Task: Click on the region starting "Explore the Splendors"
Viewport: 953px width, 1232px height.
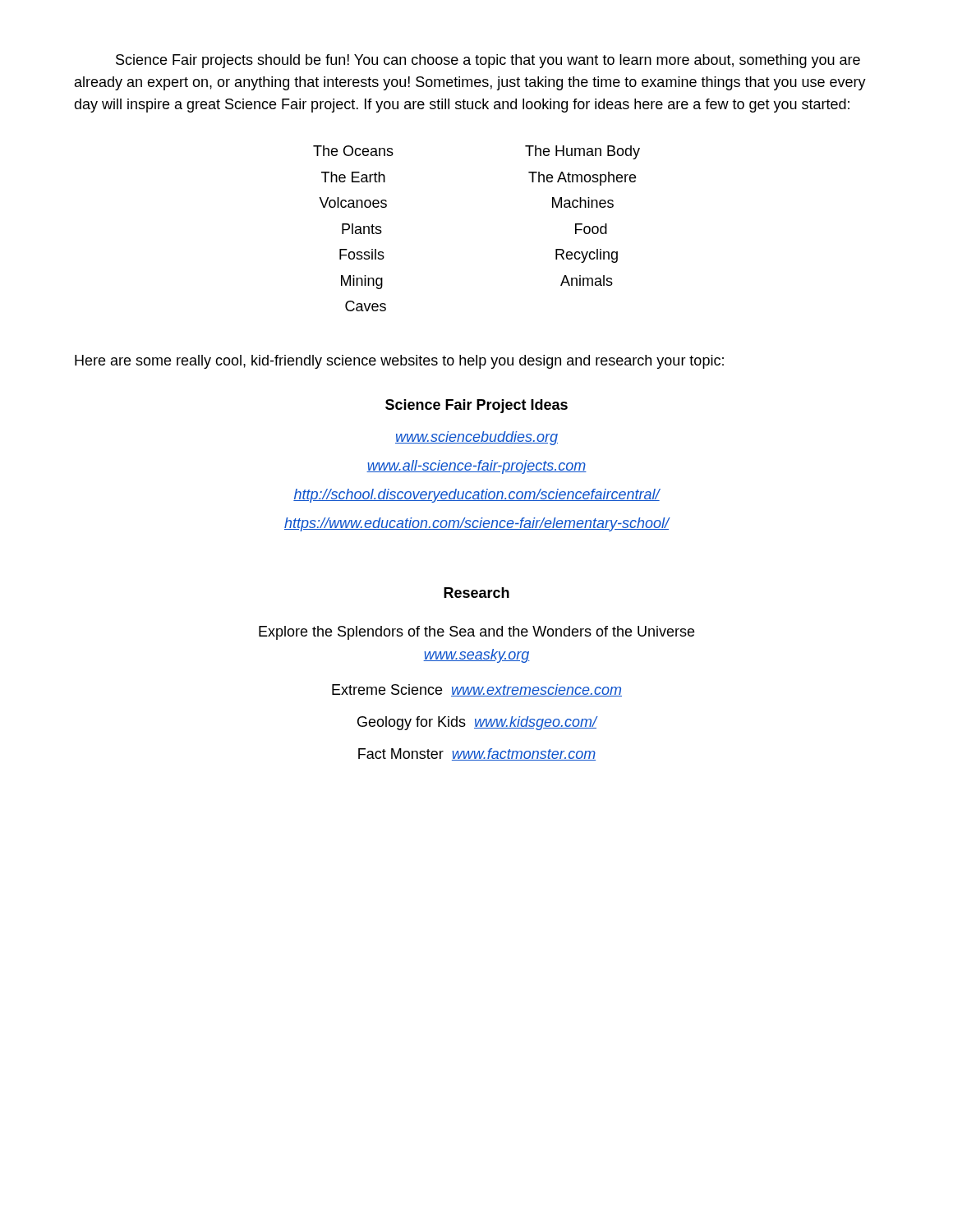Action: tap(476, 643)
